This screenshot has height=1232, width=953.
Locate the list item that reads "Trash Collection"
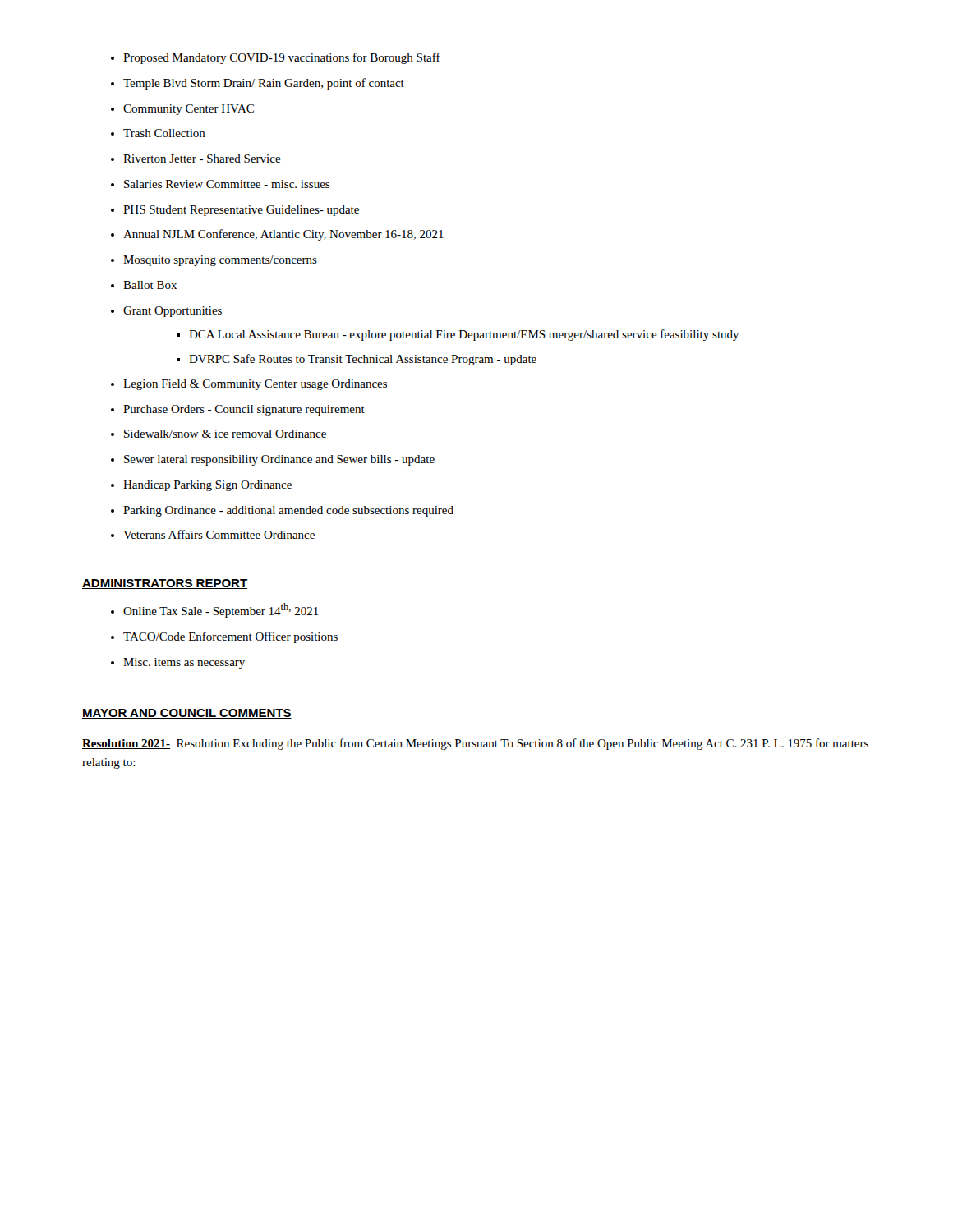164,133
